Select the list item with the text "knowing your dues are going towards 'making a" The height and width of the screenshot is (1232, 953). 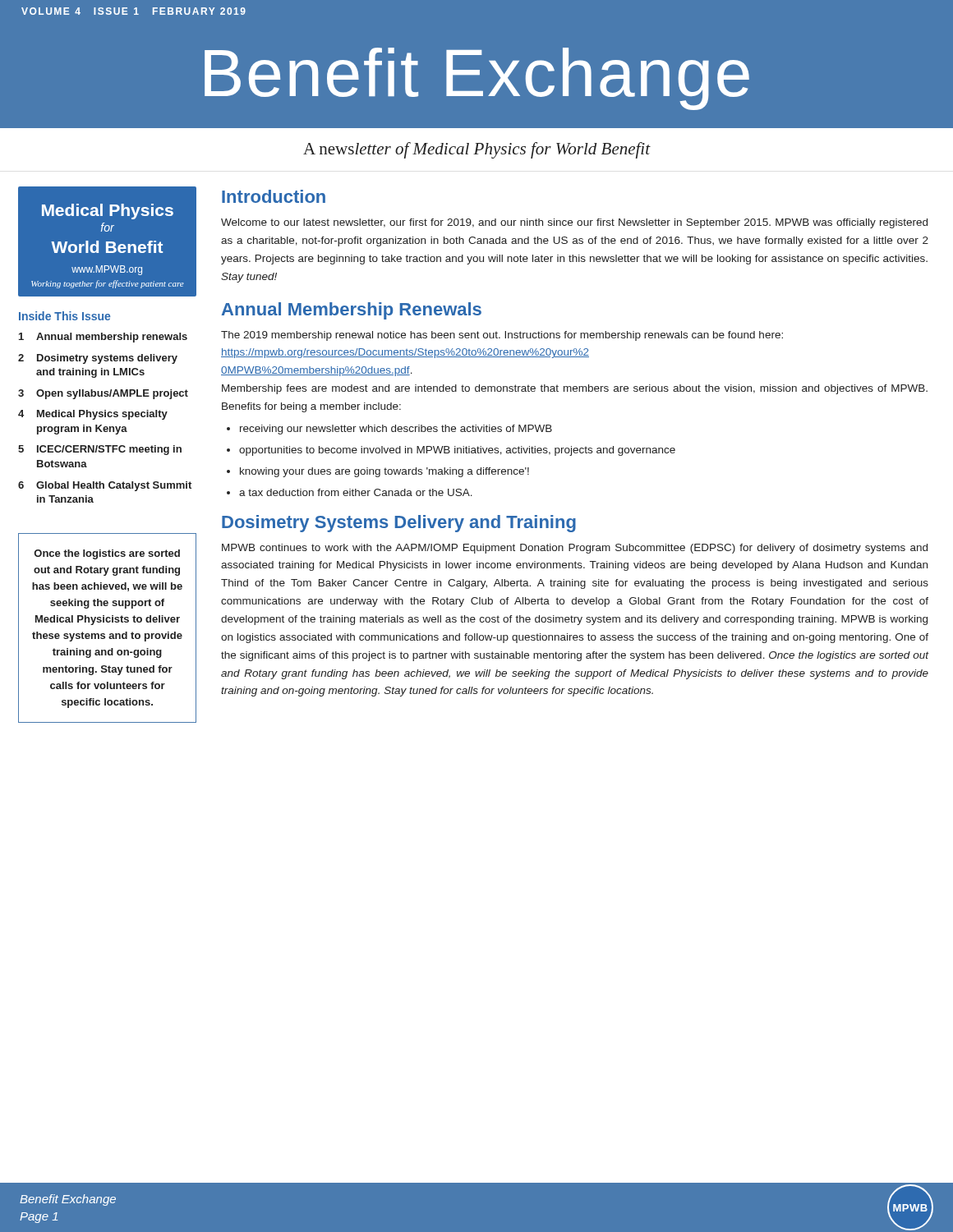pos(384,471)
